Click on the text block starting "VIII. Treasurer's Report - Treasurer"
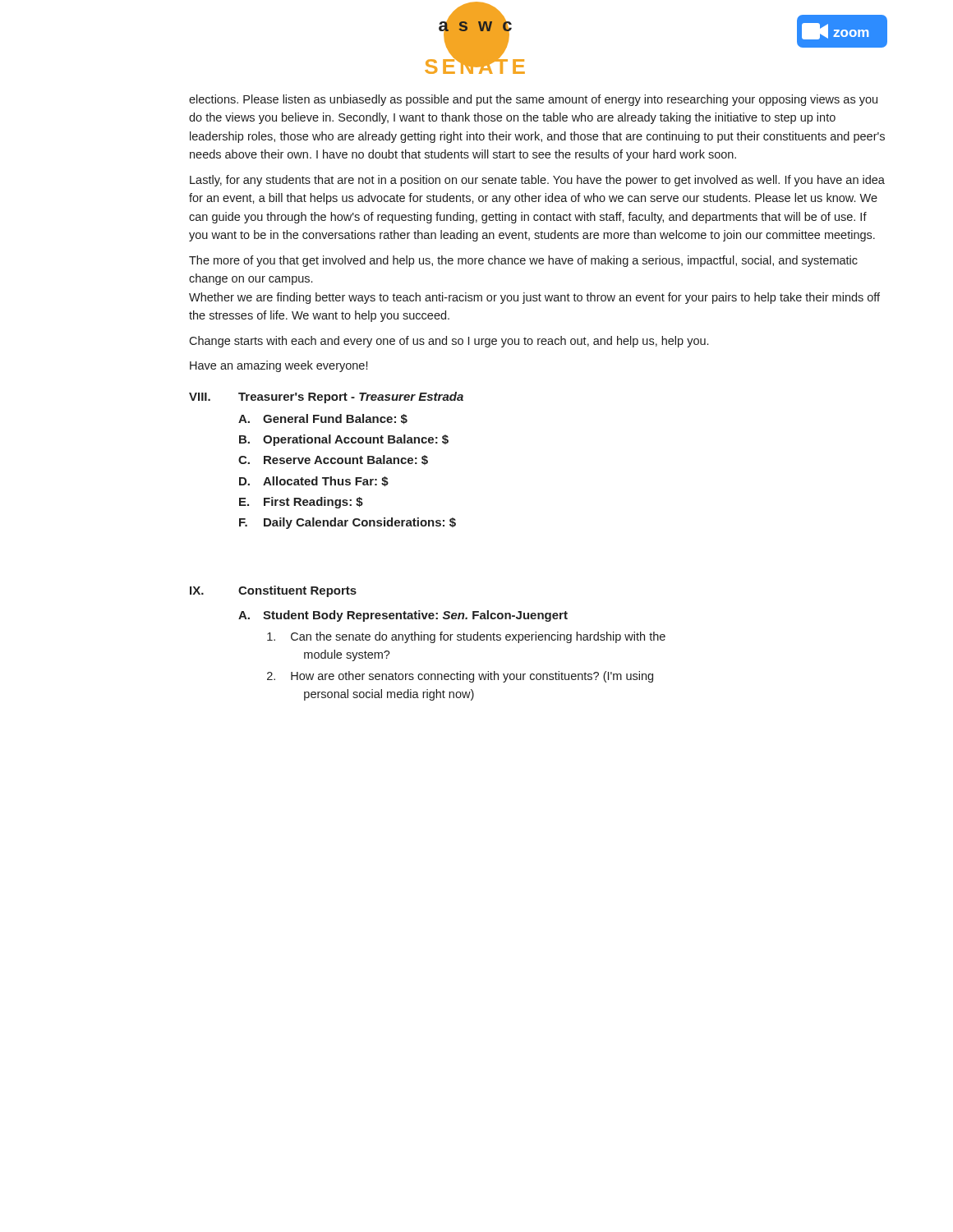The height and width of the screenshot is (1232, 953). click(x=326, y=396)
